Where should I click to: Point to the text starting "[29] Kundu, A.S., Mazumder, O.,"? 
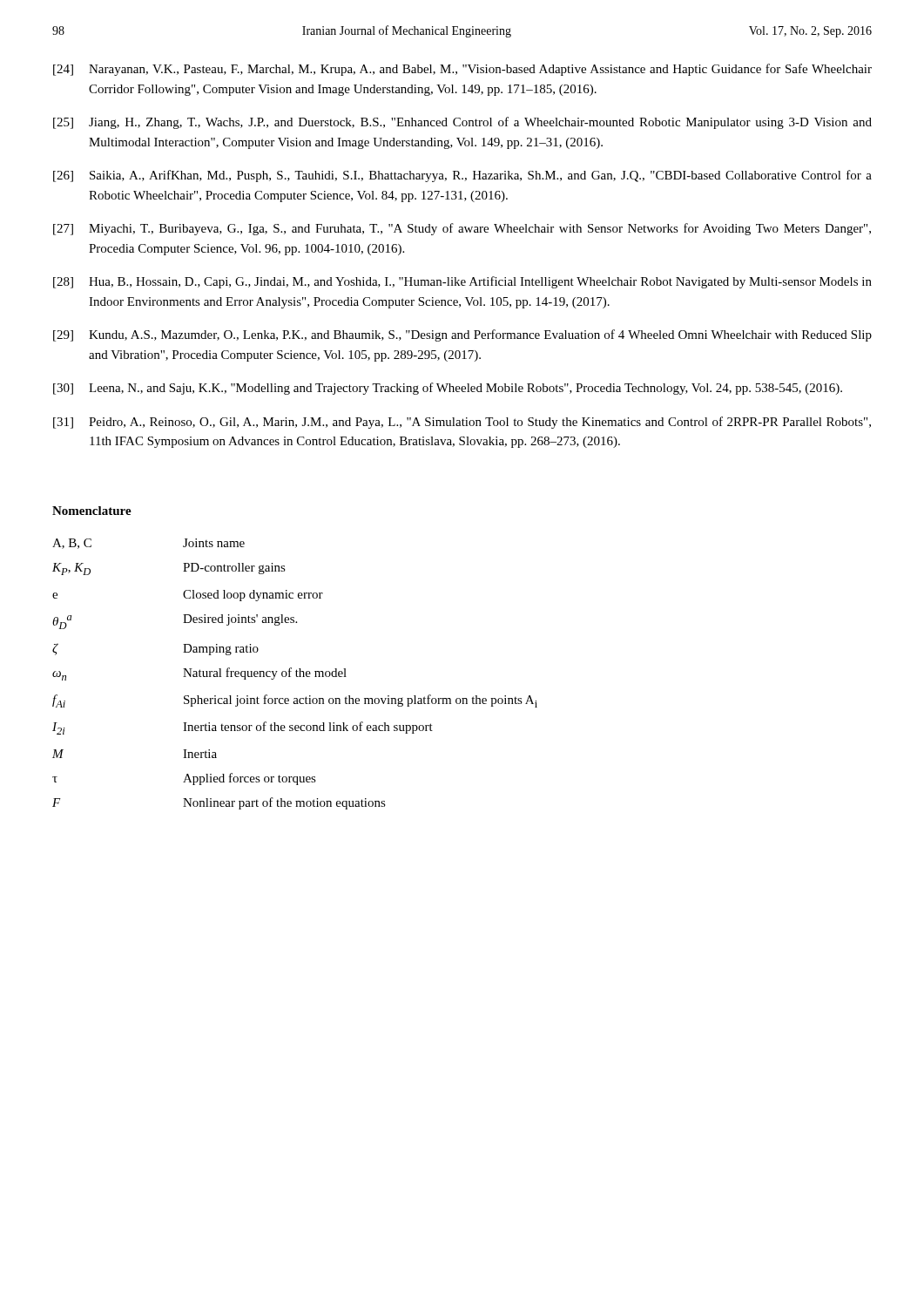coord(462,345)
